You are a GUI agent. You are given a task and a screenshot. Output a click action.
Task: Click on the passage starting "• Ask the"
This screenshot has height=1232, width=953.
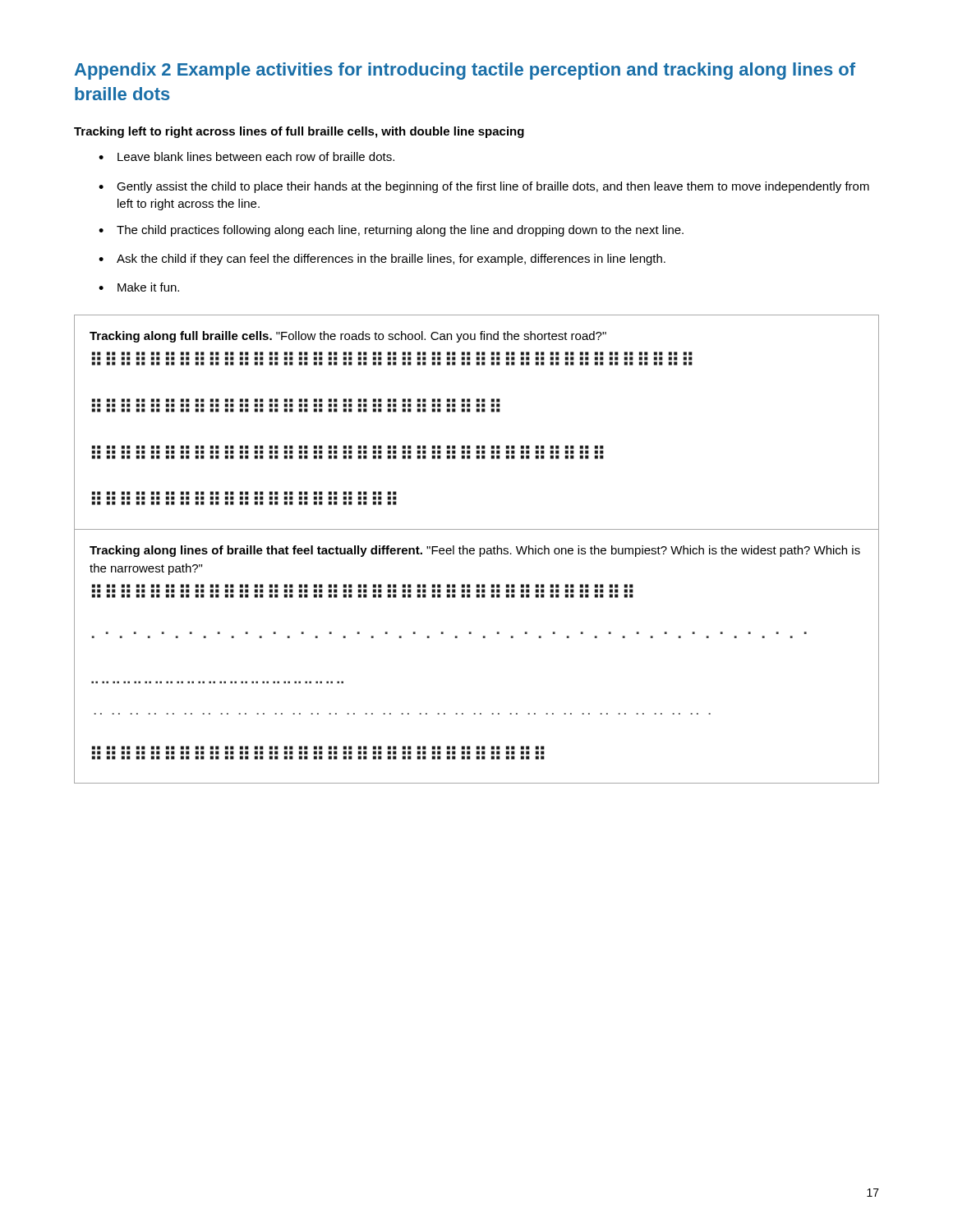click(382, 260)
